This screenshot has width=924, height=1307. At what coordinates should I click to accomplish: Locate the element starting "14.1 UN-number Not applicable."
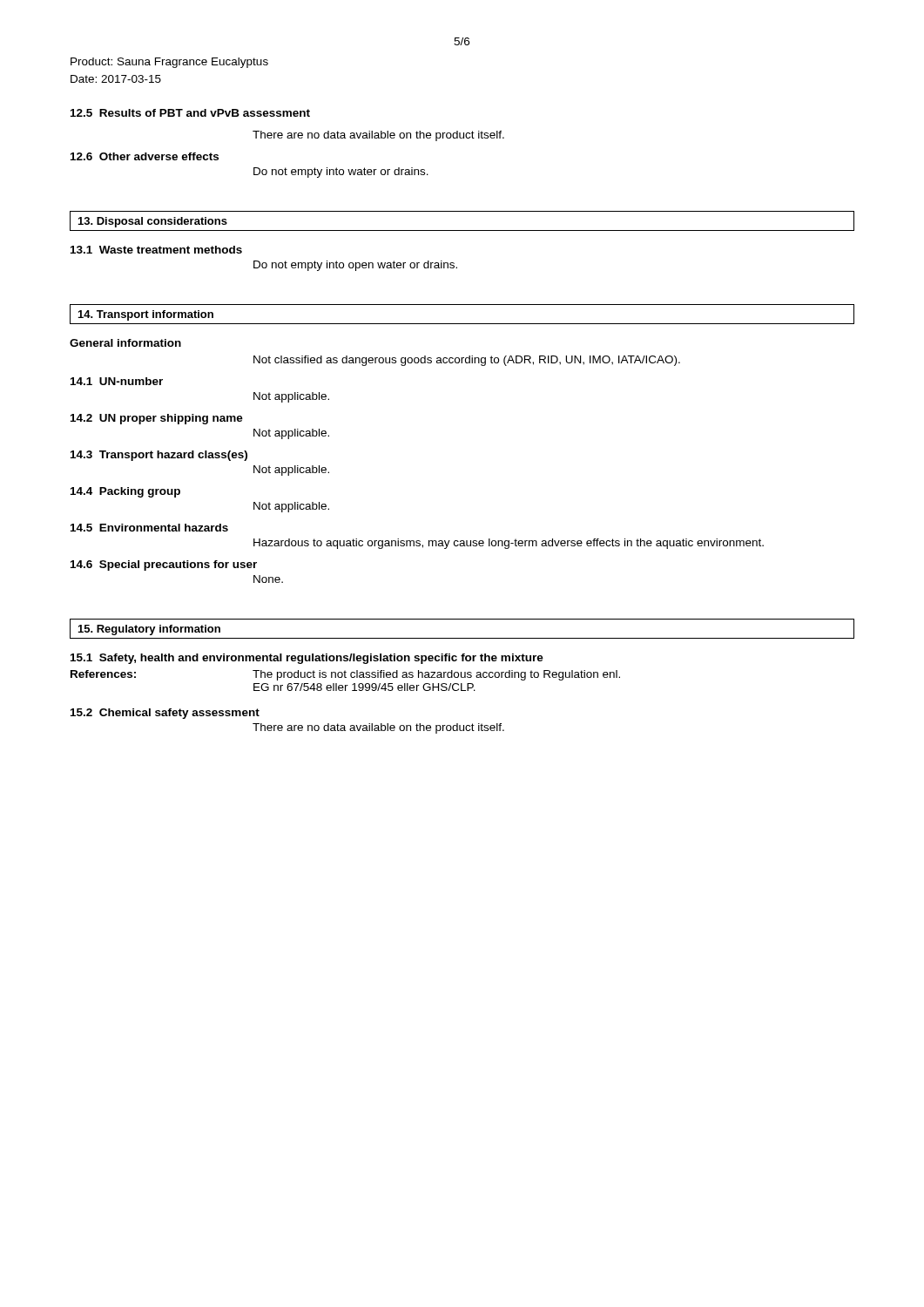click(117, 381)
